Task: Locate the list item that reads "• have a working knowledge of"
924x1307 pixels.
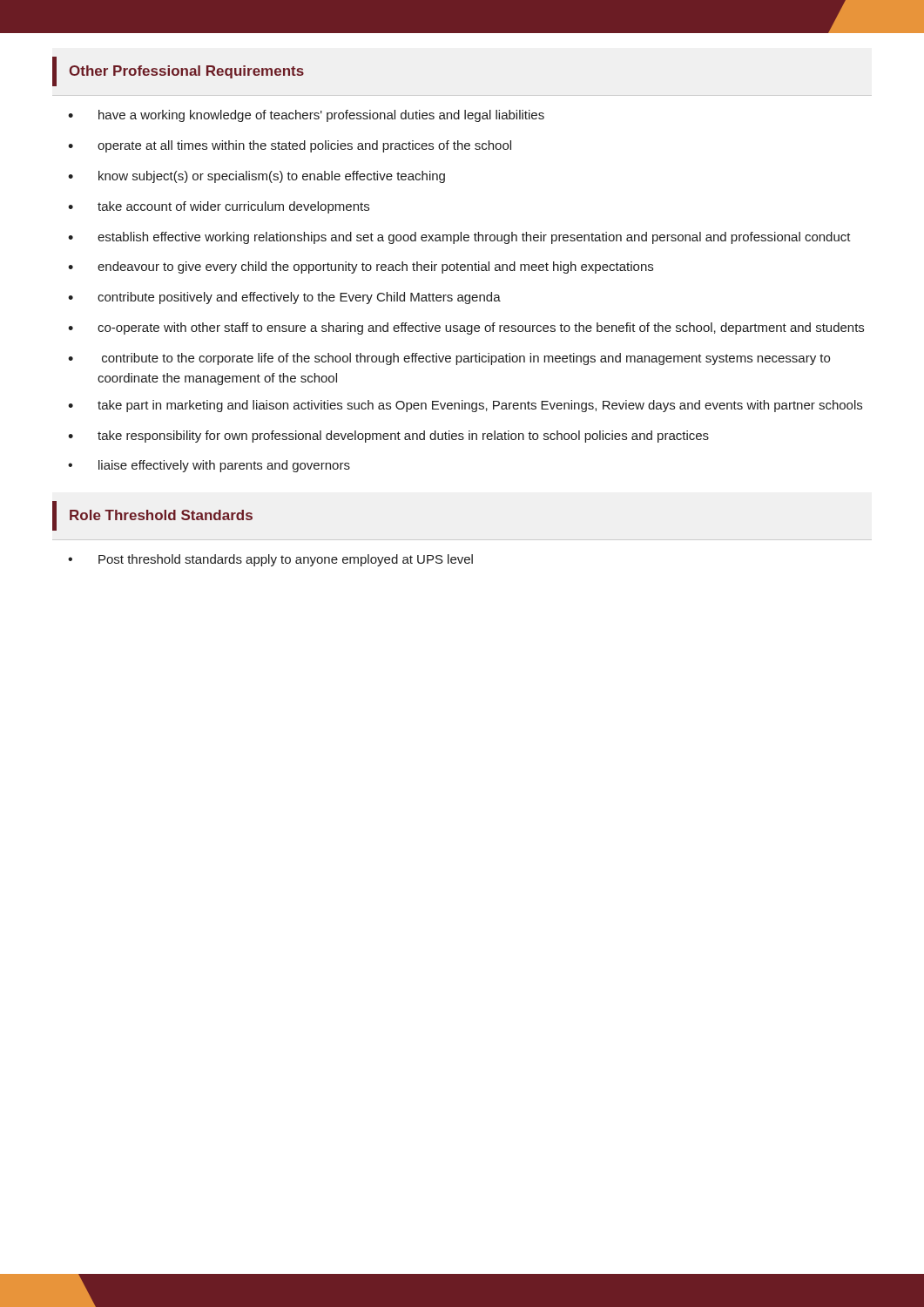Action: [x=470, y=117]
